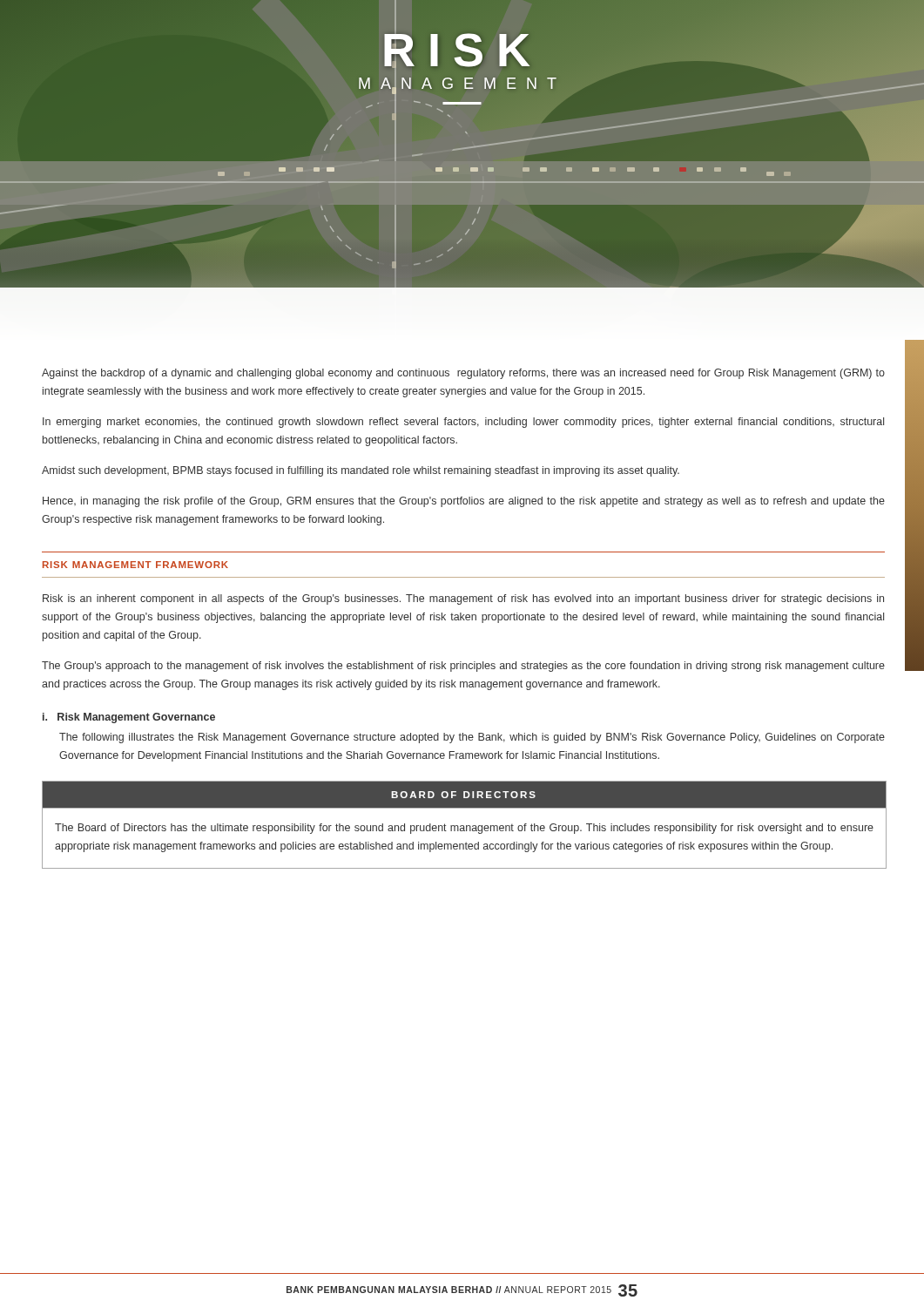Navigate to the block starting "i. Risk Management"
The height and width of the screenshot is (1307, 924).
129,717
